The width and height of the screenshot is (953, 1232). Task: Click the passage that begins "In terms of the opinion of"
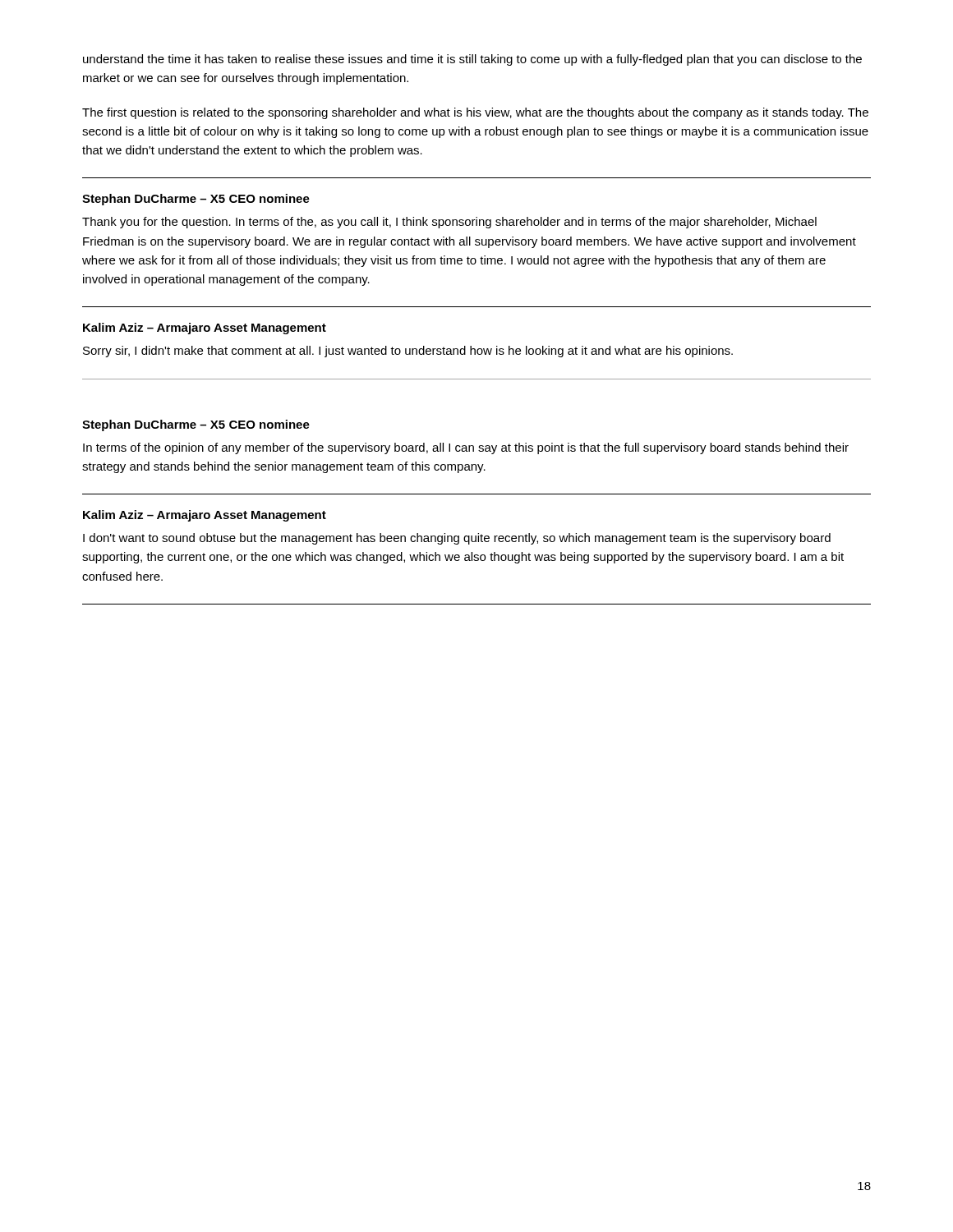(465, 456)
